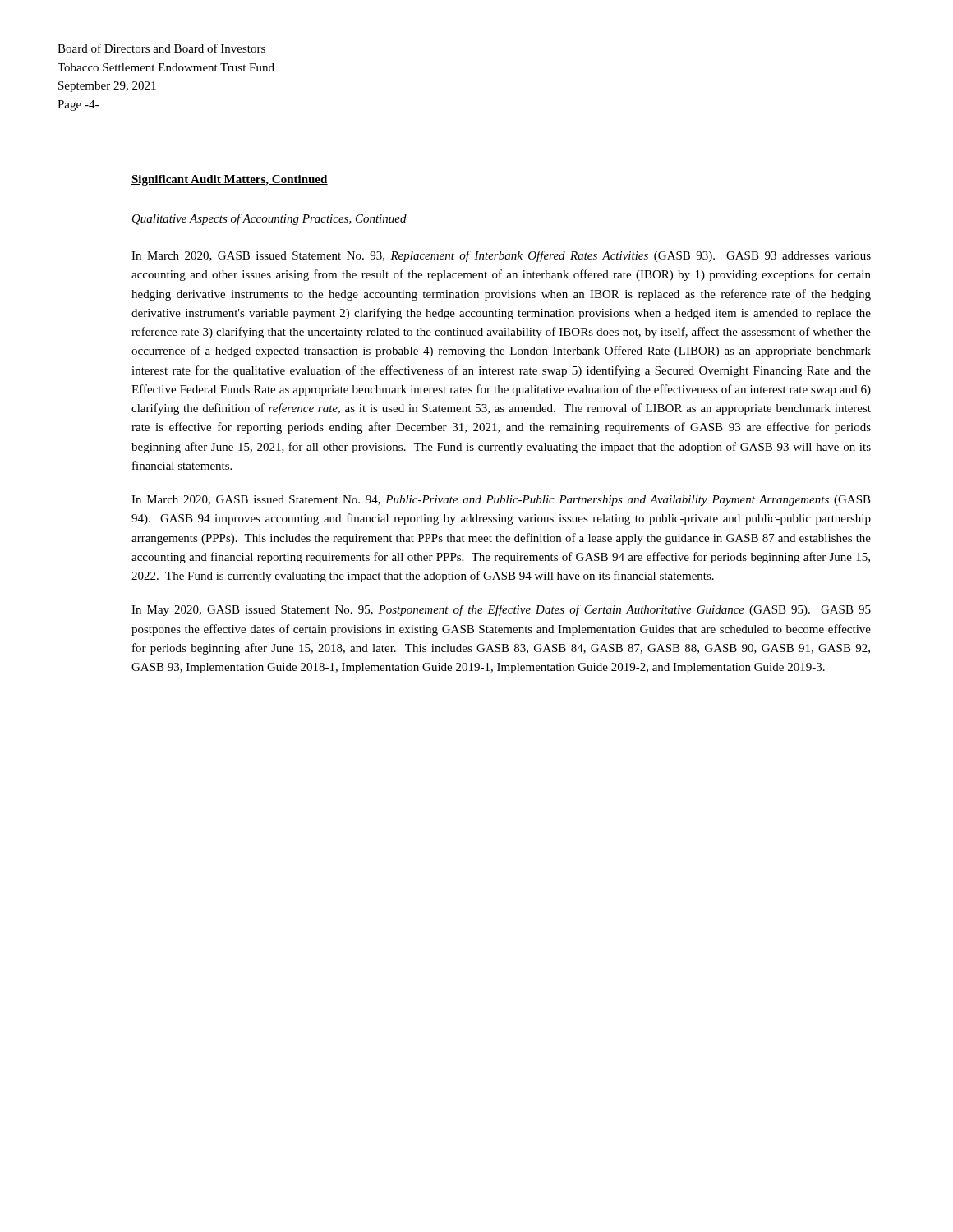Viewport: 953px width, 1232px height.
Task: Select the text block starting "Significant Audit Matters, Continued"
Action: (x=229, y=179)
